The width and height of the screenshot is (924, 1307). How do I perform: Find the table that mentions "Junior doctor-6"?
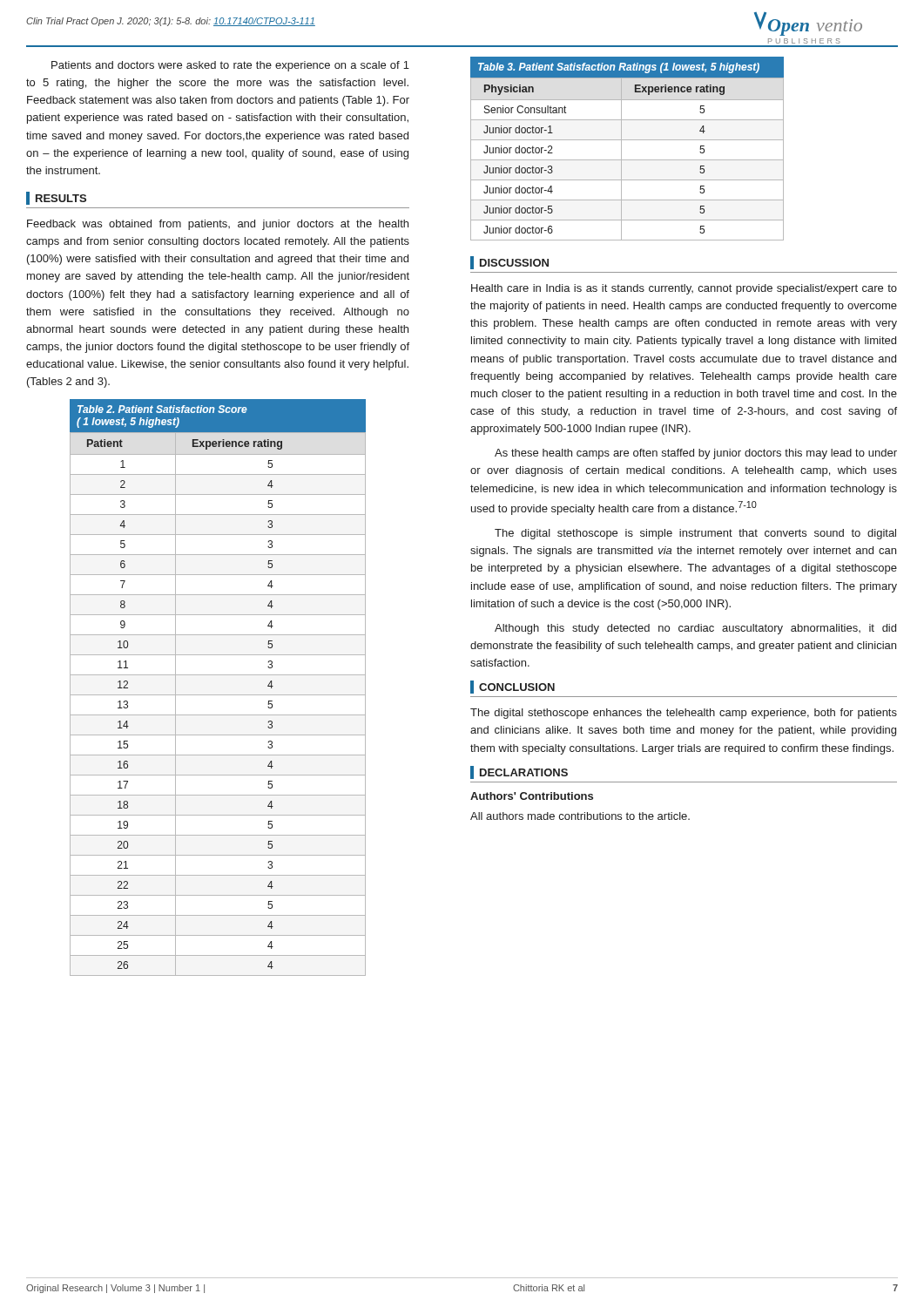click(684, 149)
